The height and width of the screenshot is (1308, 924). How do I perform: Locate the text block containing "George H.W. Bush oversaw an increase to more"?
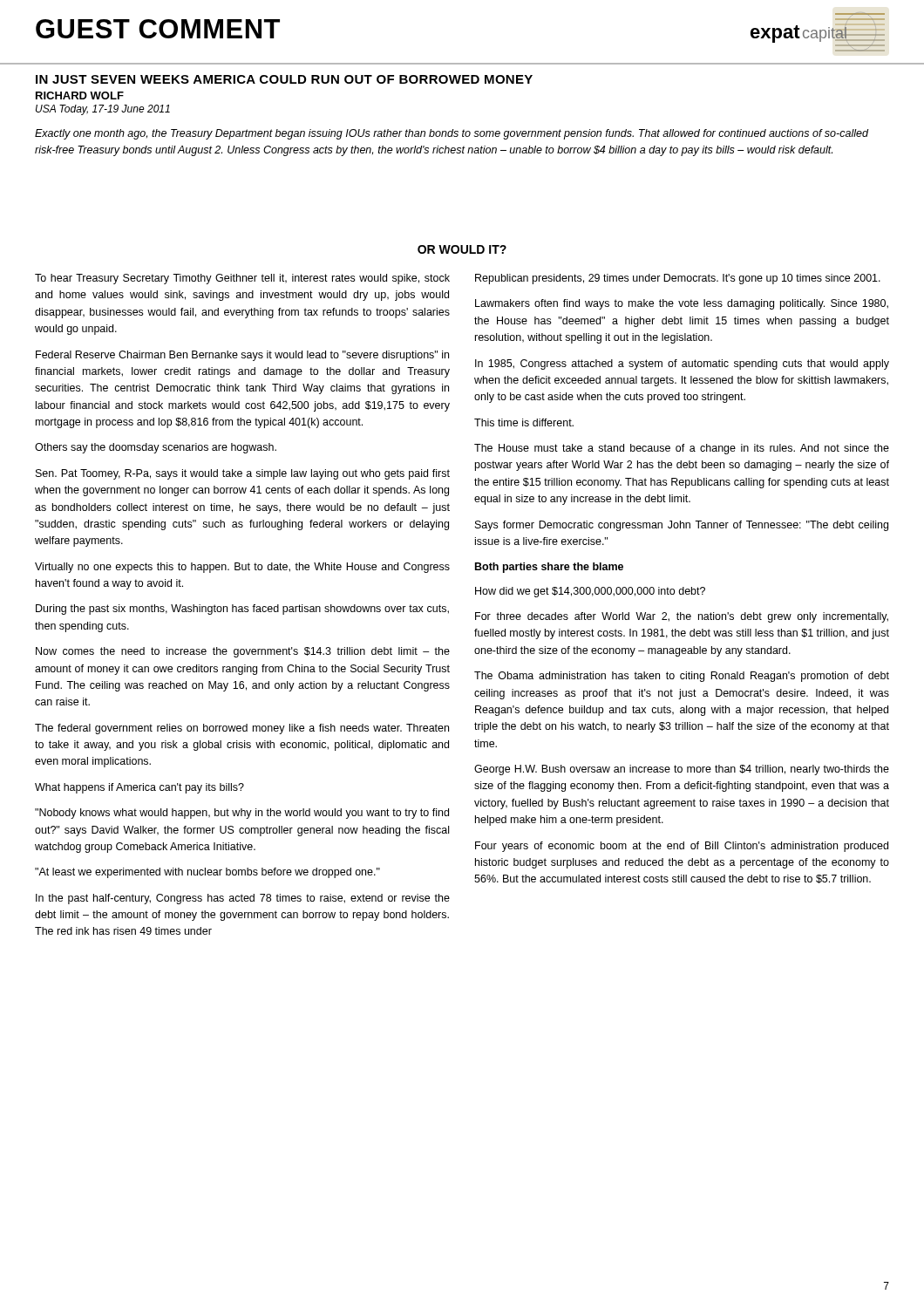point(682,794)
